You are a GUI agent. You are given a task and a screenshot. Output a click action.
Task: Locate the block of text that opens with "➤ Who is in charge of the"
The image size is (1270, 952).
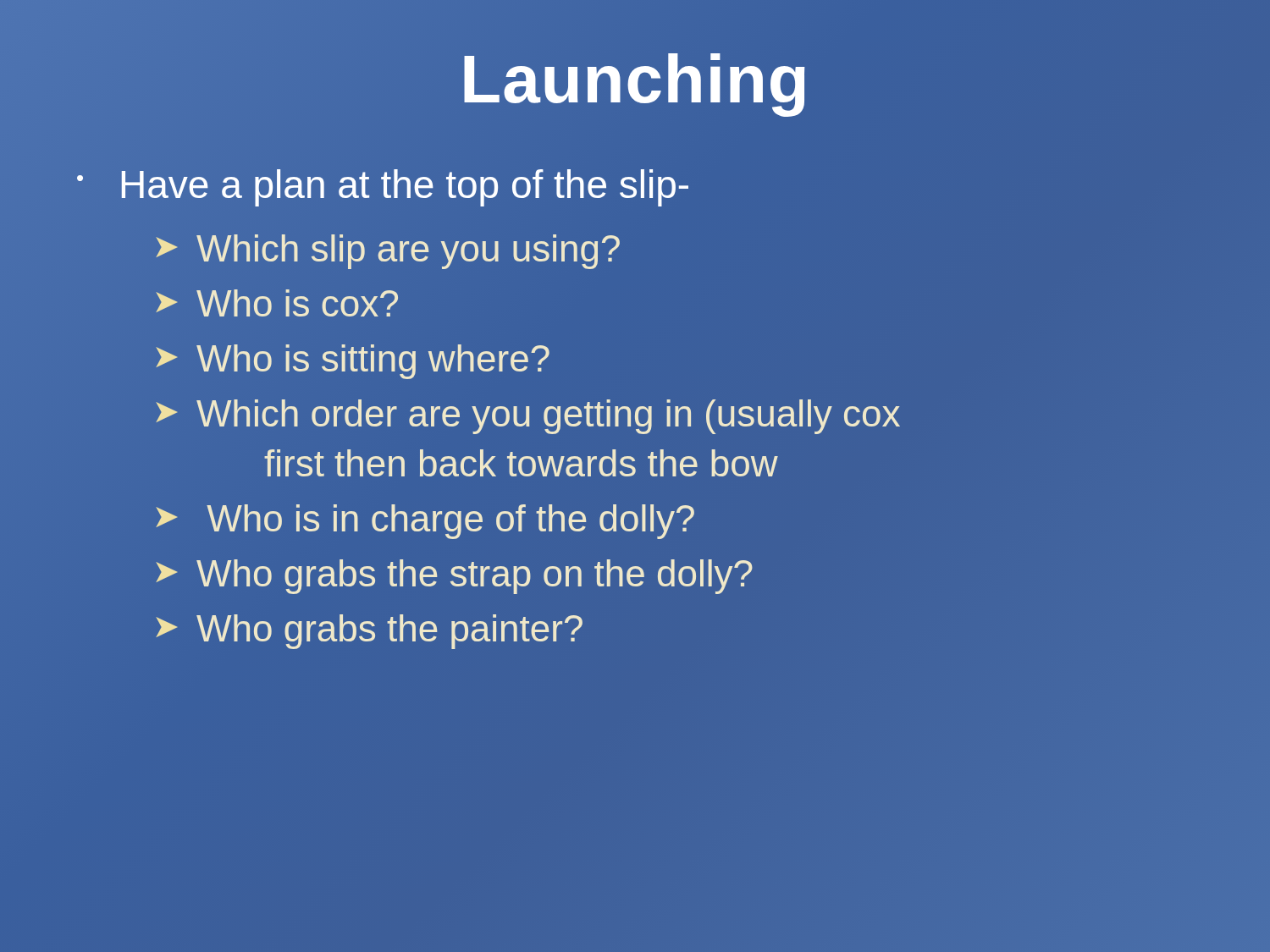(x=424, y=518)
